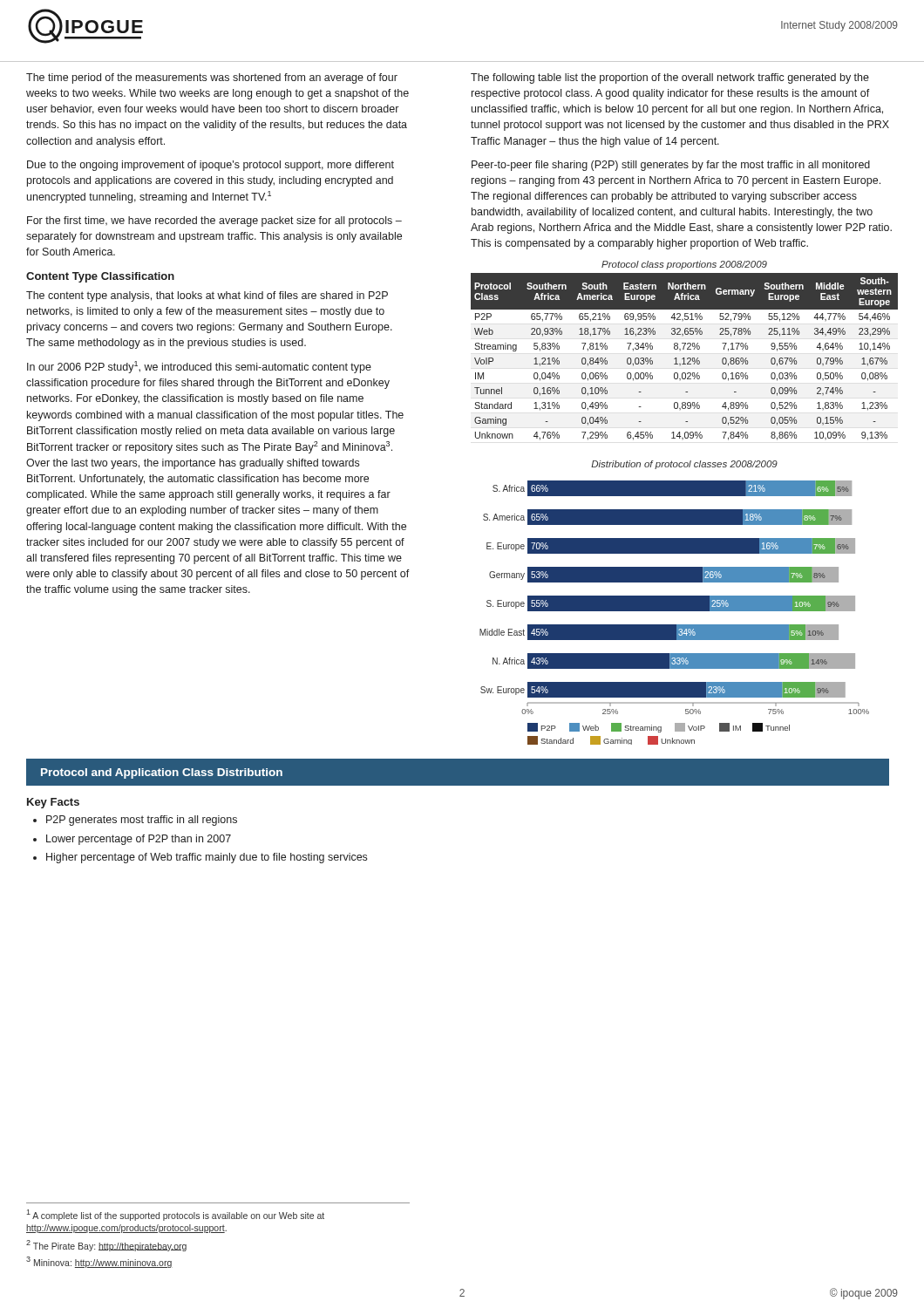Locate the block of text that opens with "For the first time, we have recorded the"
The image size is (924, 1308).
(x=218, y=237)
